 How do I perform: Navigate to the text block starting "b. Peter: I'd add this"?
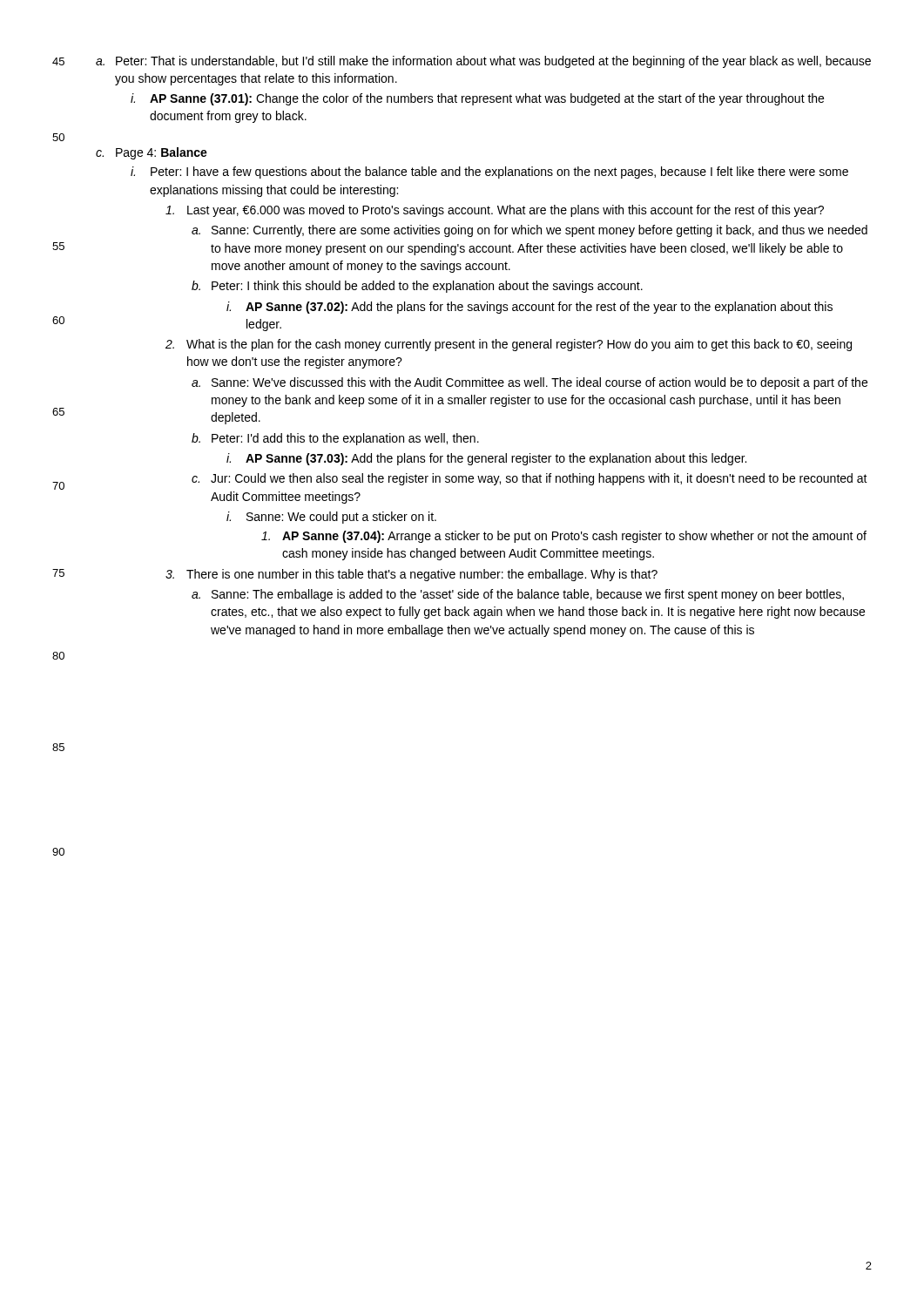[335, 439]
